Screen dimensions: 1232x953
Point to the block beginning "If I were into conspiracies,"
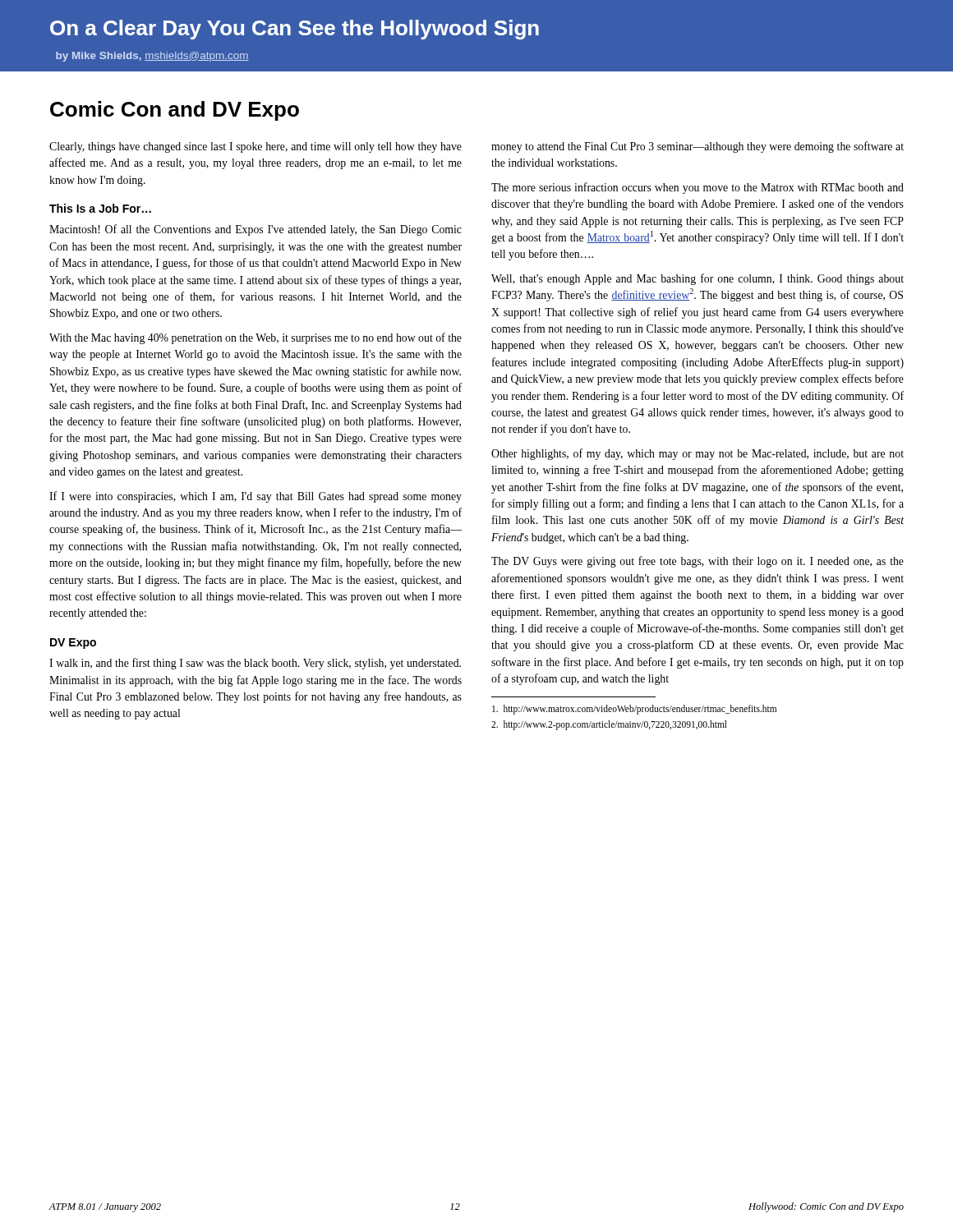255,555
